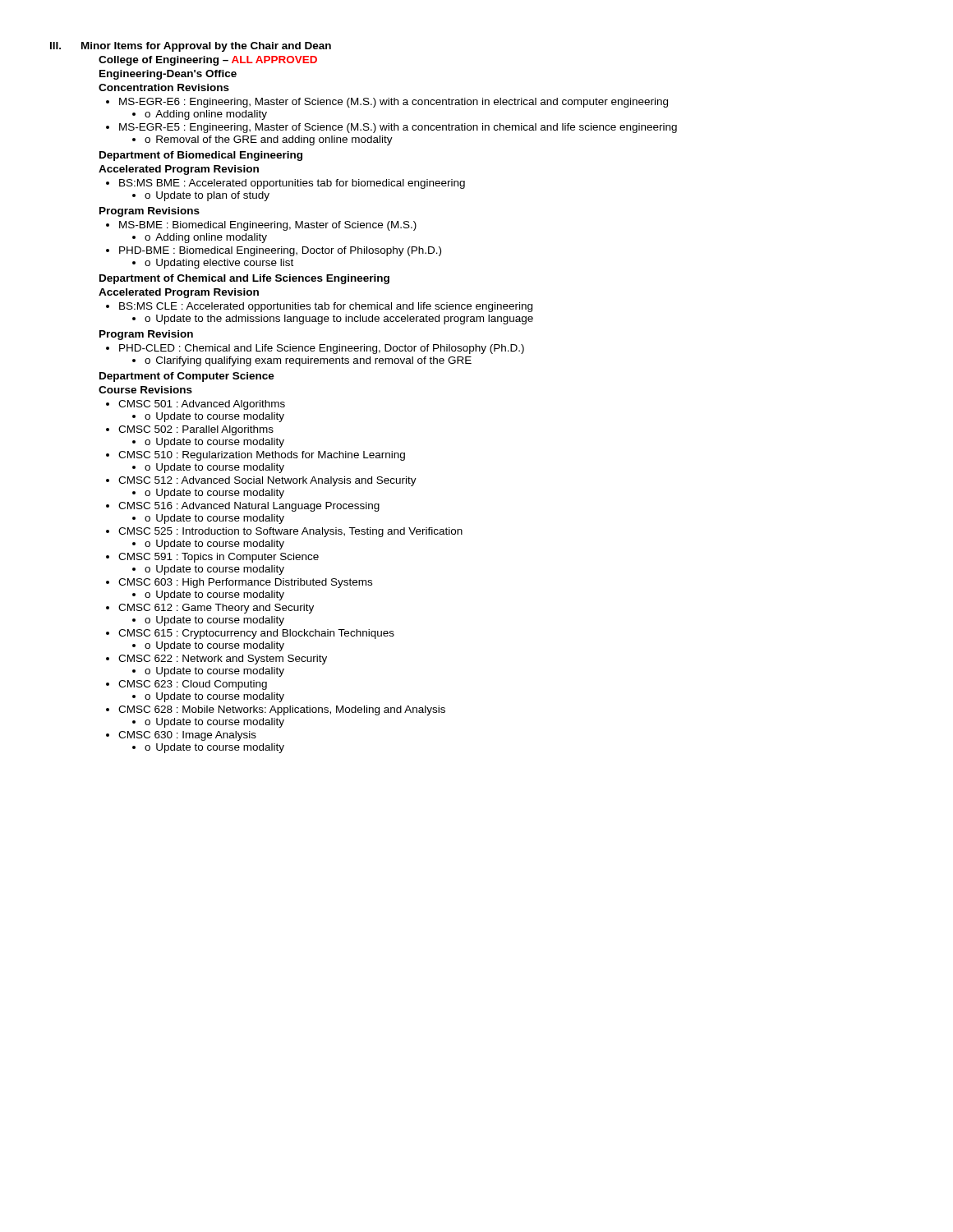Select the block starting "CMSC 501 : Advanced Algorithms Update"
953x1232 pixels.
tap(196, 405)
